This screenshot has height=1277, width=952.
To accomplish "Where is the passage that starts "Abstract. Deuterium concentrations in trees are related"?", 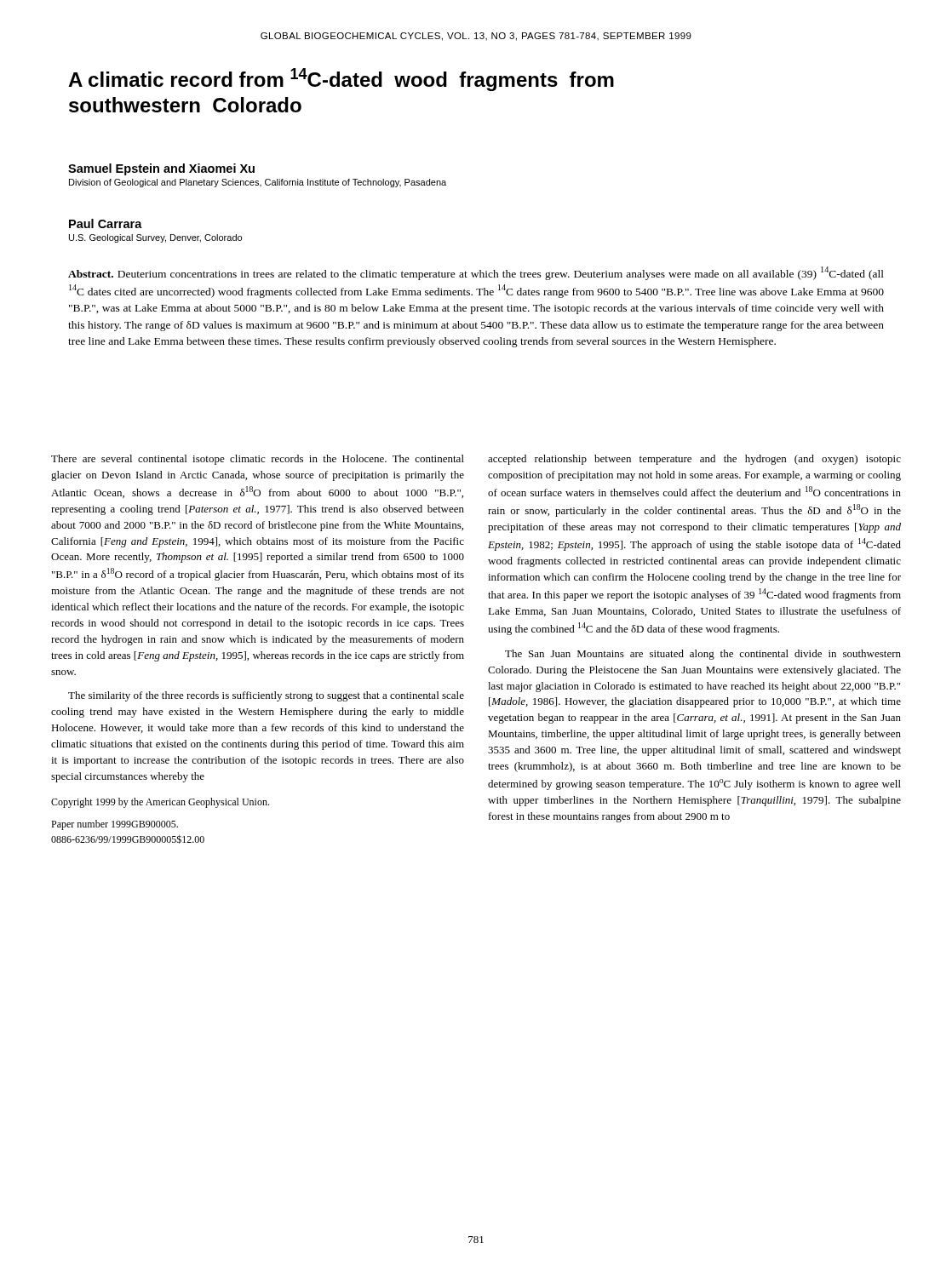I will click(476, 307).
